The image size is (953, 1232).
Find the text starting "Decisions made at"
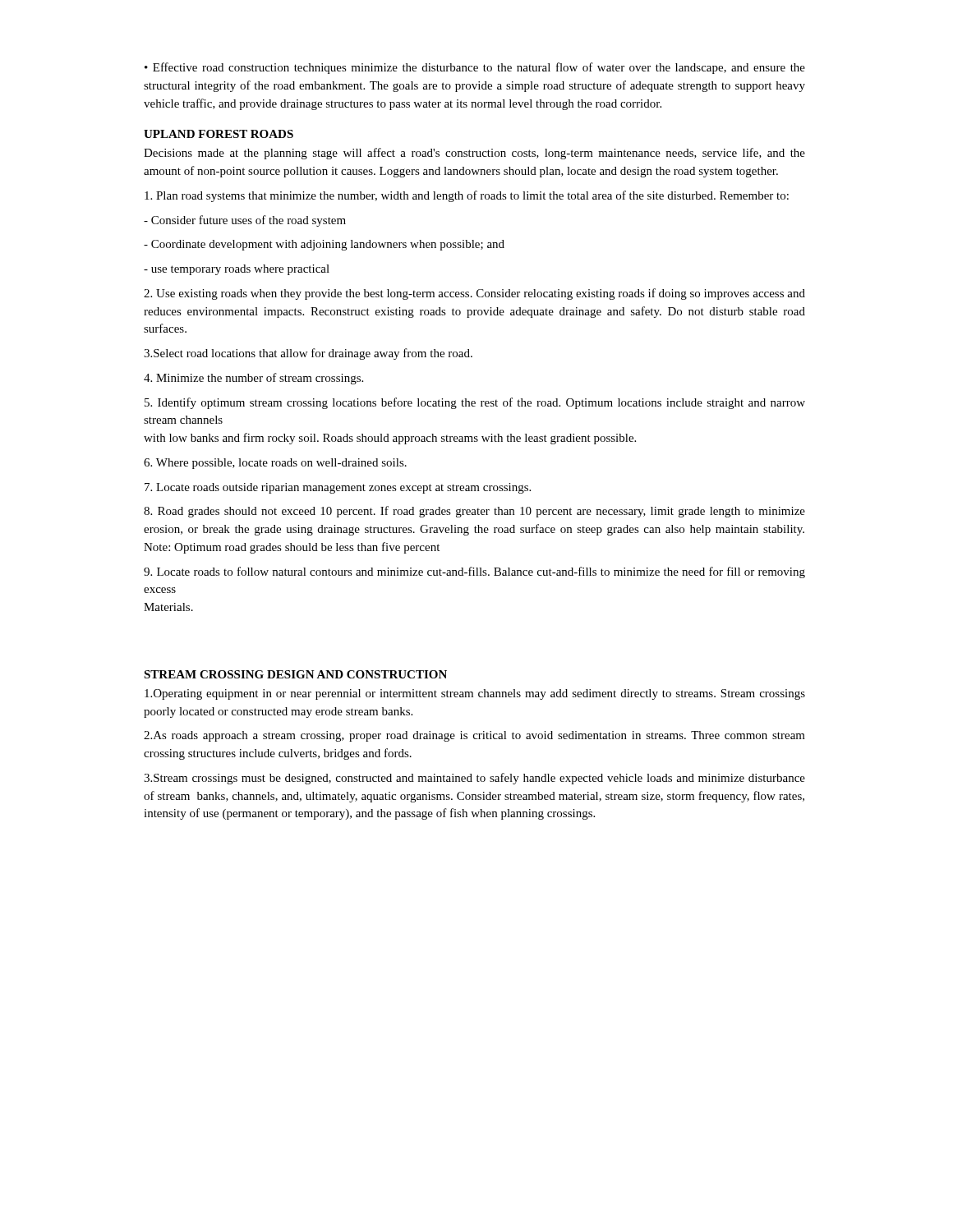474,163
